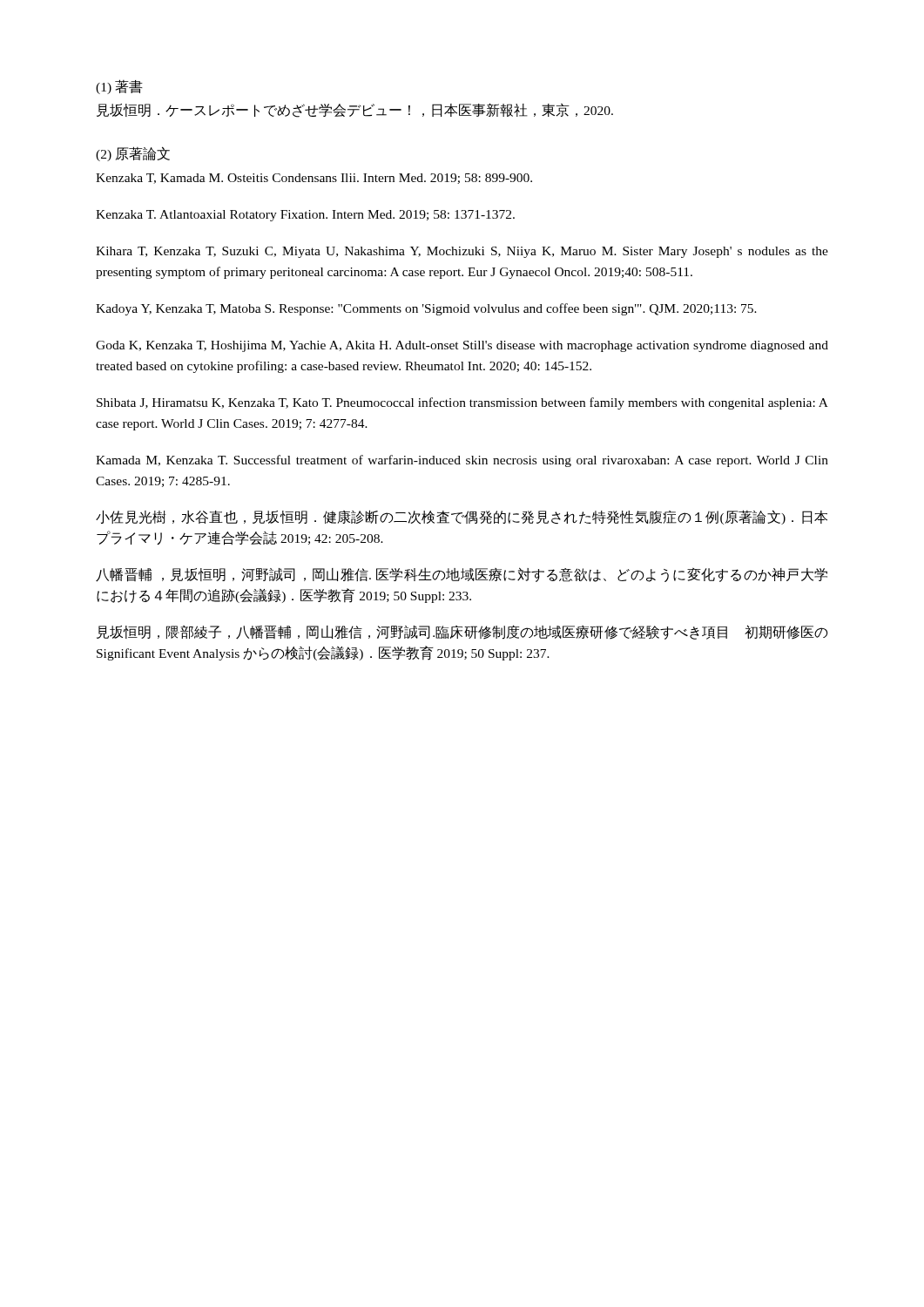The width and height of the screenshot is (924, 1307).
Task: Click the passage that begins "Kenzaka T. Atlantoaxial Rotatory"
Action: (306, 214)
